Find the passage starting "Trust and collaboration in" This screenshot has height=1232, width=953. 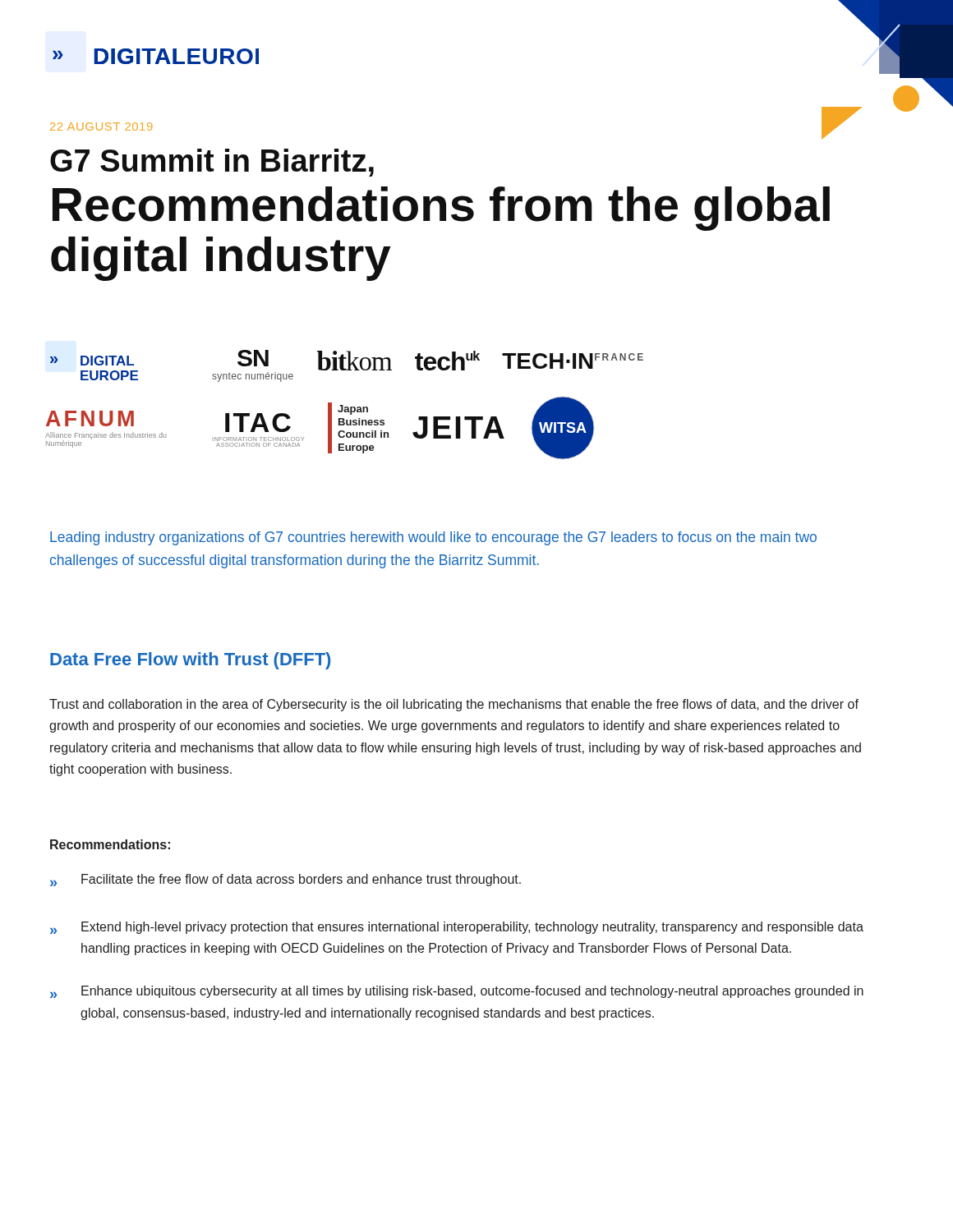coord(456,737)
